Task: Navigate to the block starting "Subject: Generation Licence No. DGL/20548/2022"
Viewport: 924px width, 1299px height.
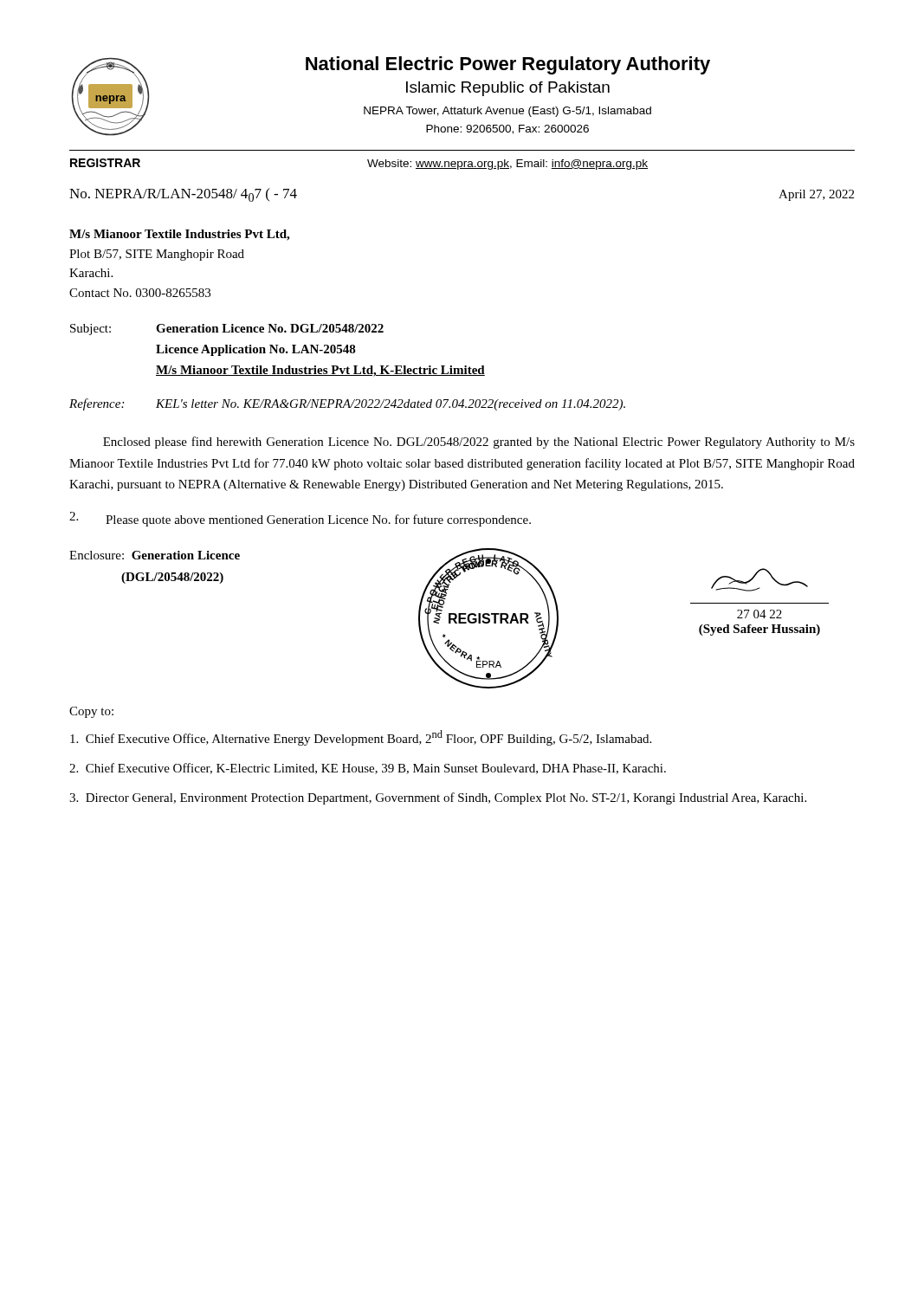Action: [x=277, y=349]
